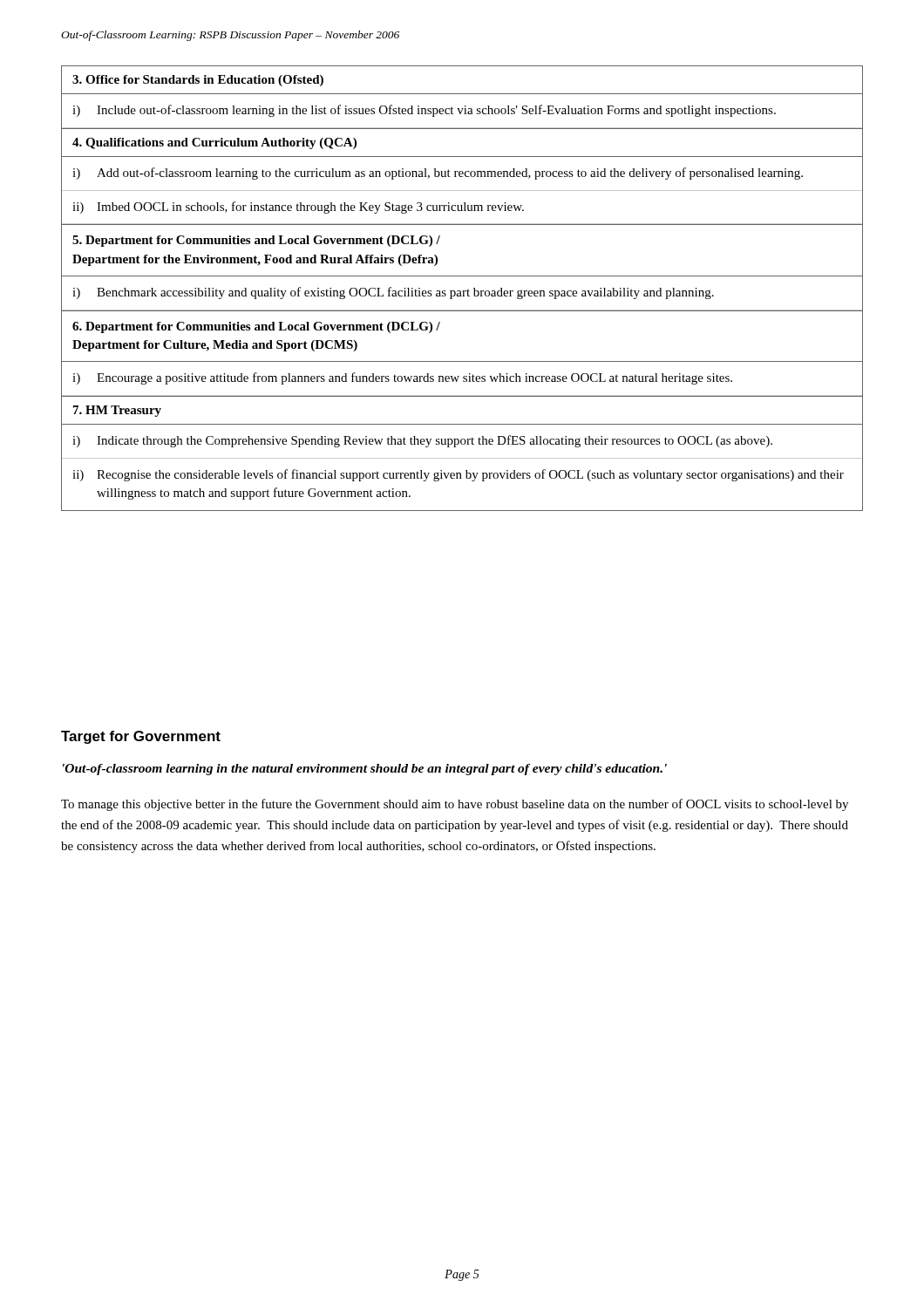Viewport: 924px width, 1308px height.
Task: Select the text block containing "To manage this objective better in"
Action: tap(455, 825)
